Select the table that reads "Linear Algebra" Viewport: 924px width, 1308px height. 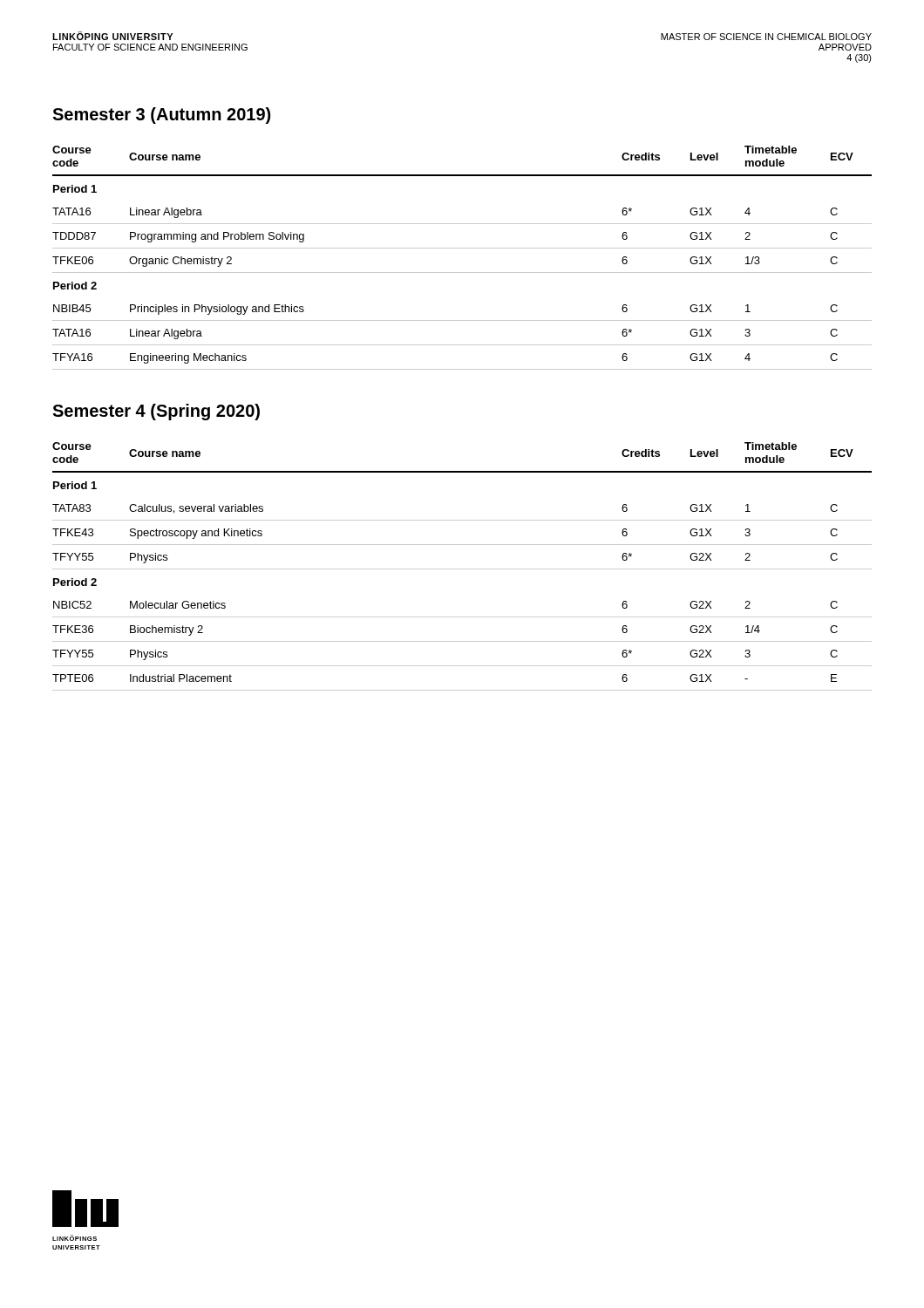pyautogui.click(x=462, y=254)
